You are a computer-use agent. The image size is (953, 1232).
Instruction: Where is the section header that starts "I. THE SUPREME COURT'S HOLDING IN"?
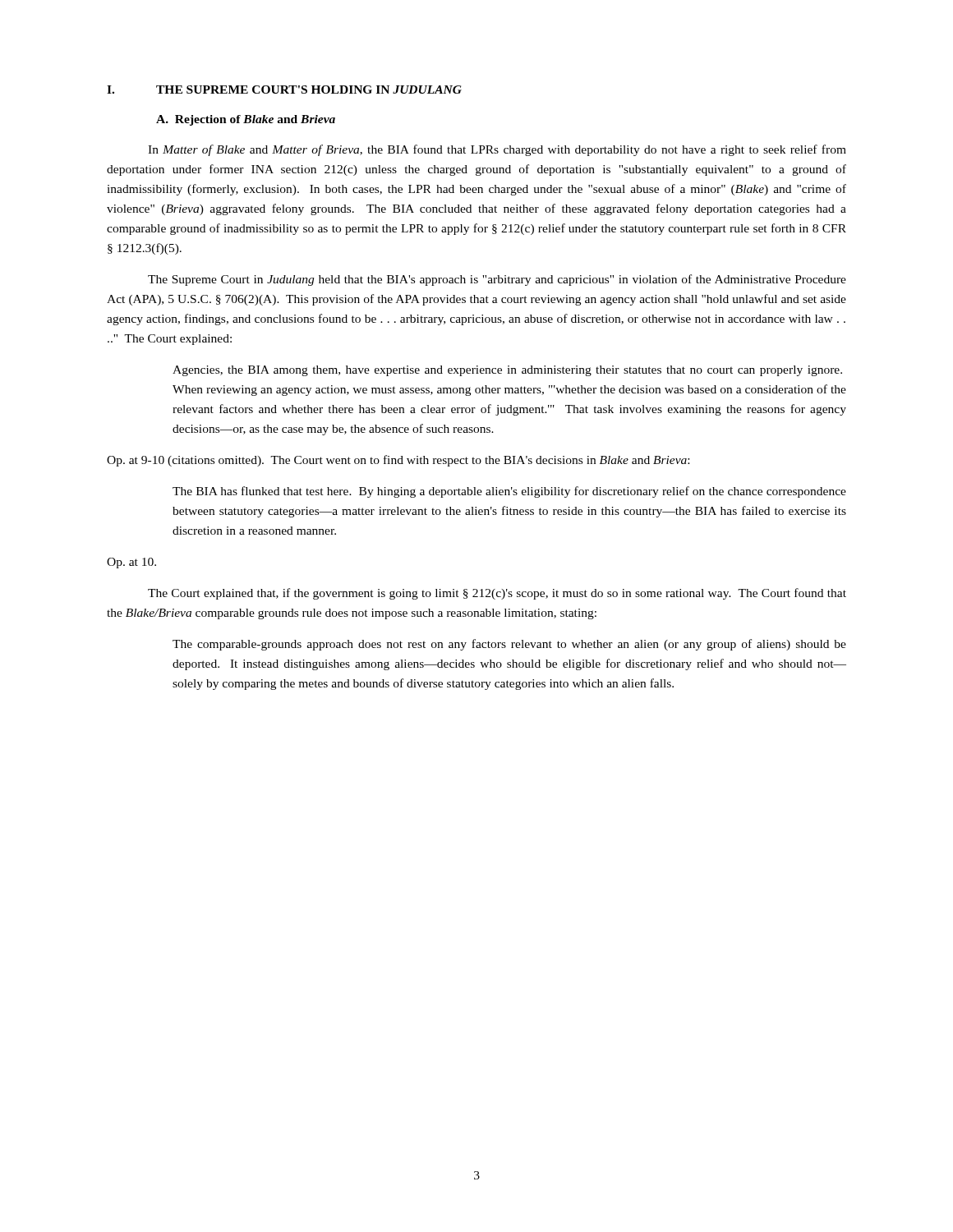point(284,90)
